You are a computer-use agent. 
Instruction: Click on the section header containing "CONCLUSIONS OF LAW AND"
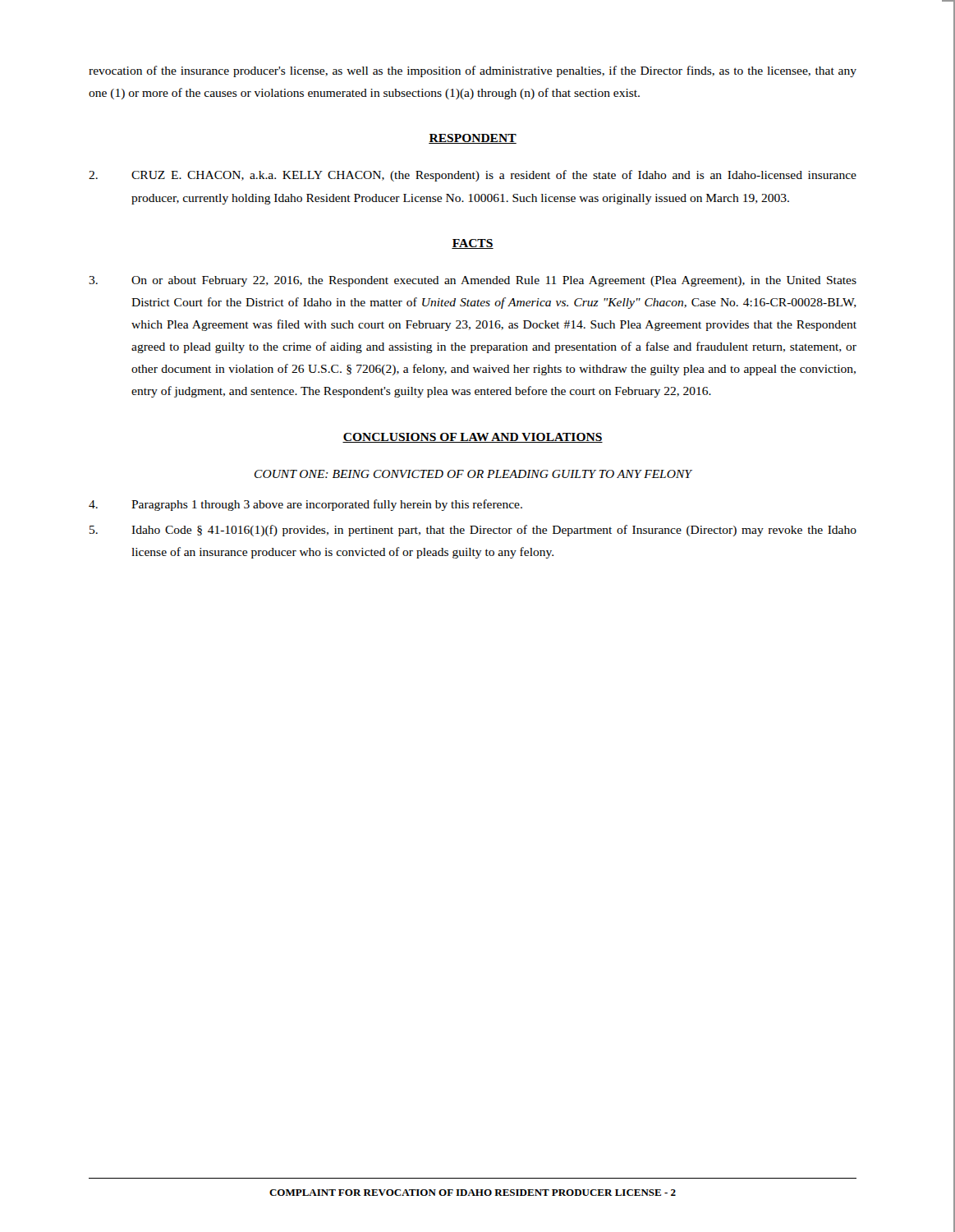point(473,436)
